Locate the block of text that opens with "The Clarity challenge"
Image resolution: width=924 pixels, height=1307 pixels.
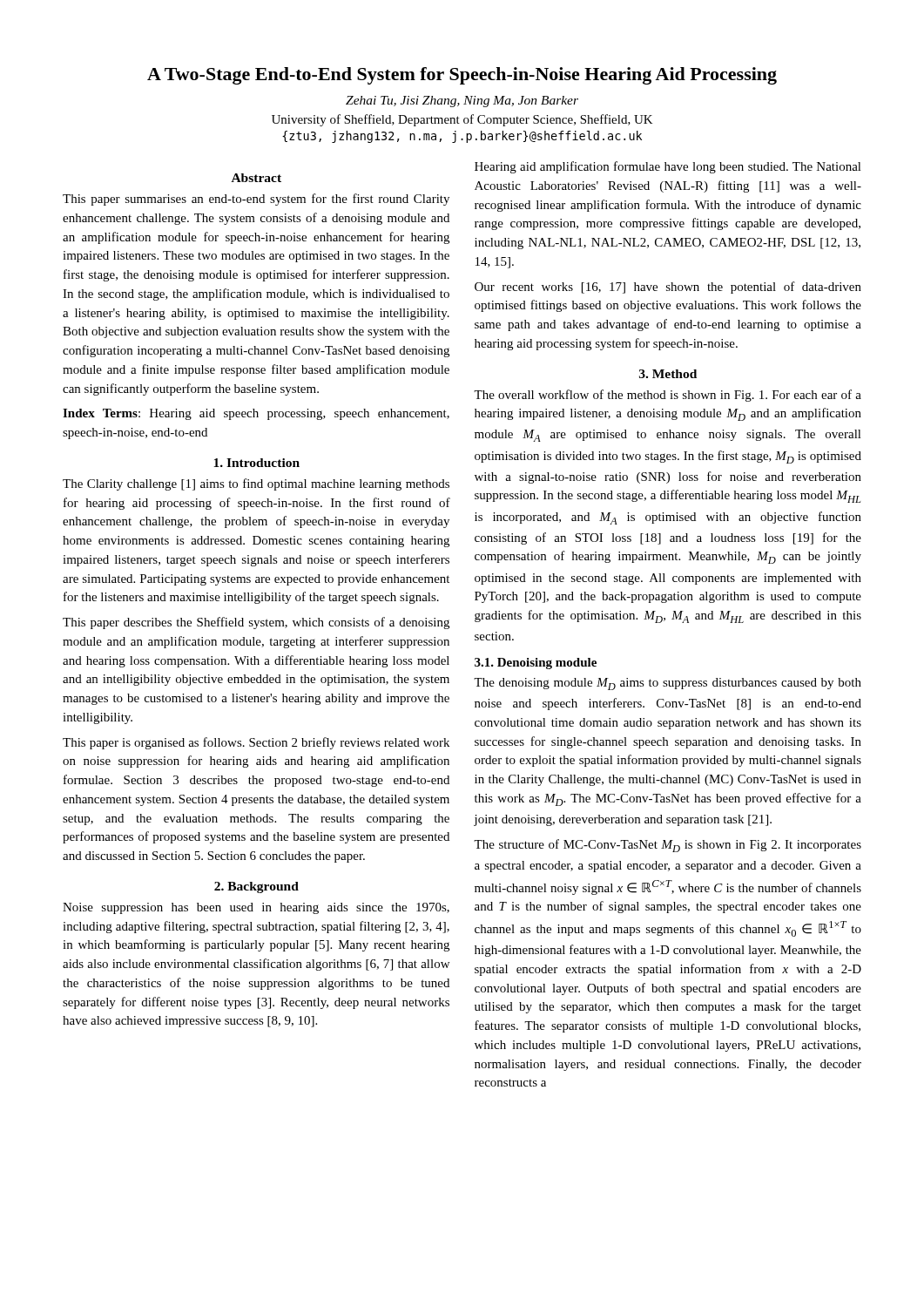point(256,670)
